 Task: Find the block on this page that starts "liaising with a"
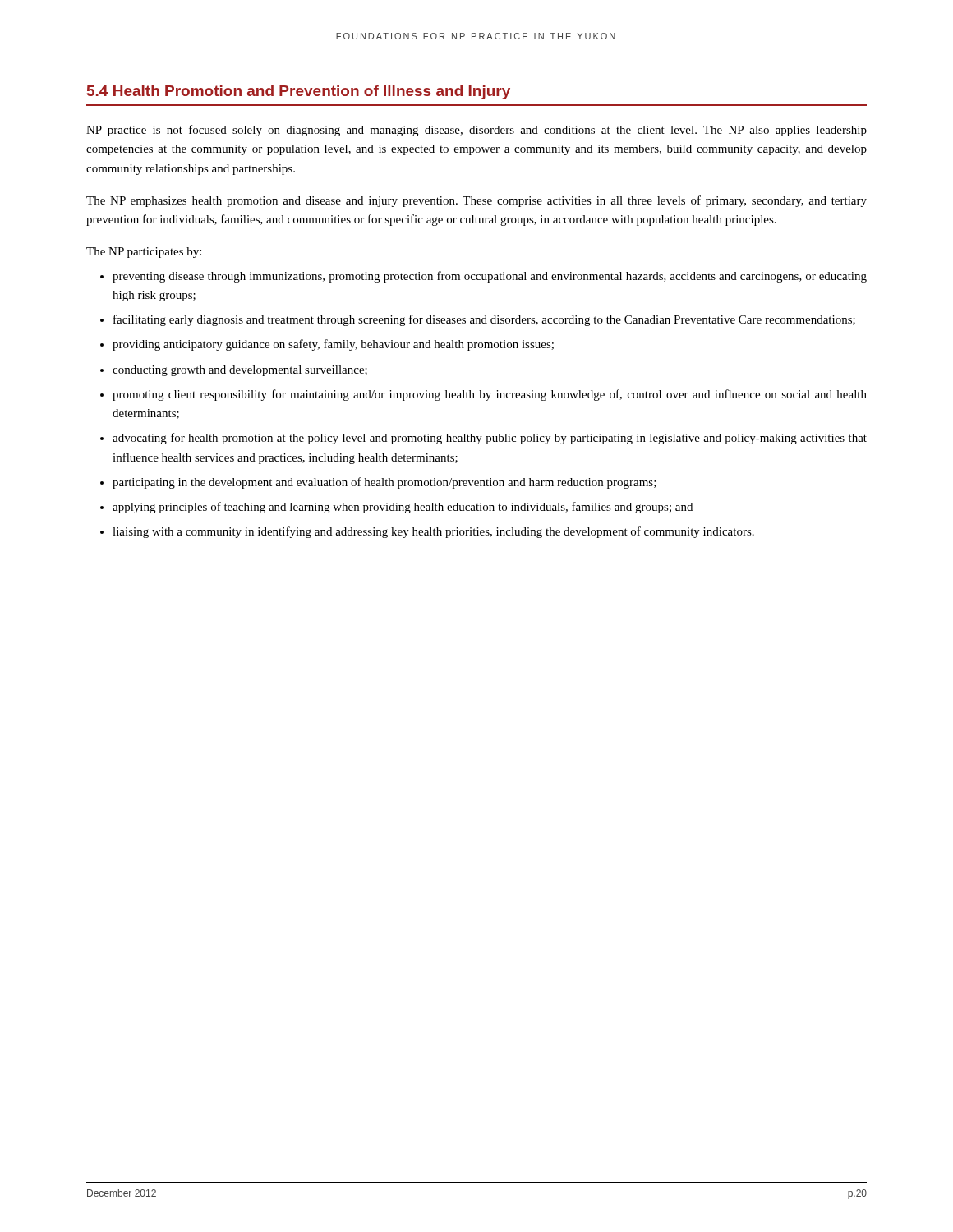point(434,532)
